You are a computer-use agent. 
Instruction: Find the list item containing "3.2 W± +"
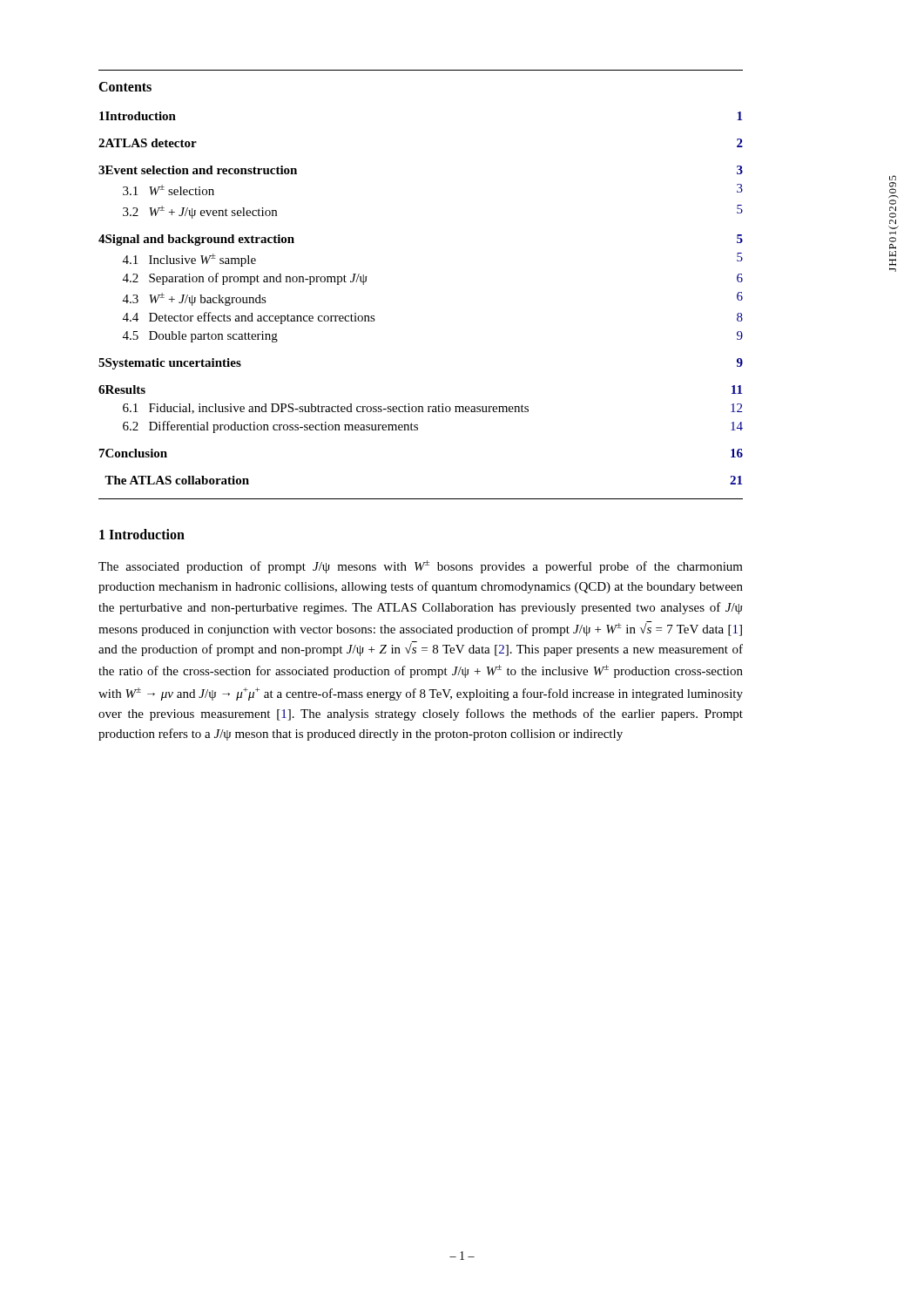pos(207,211)
